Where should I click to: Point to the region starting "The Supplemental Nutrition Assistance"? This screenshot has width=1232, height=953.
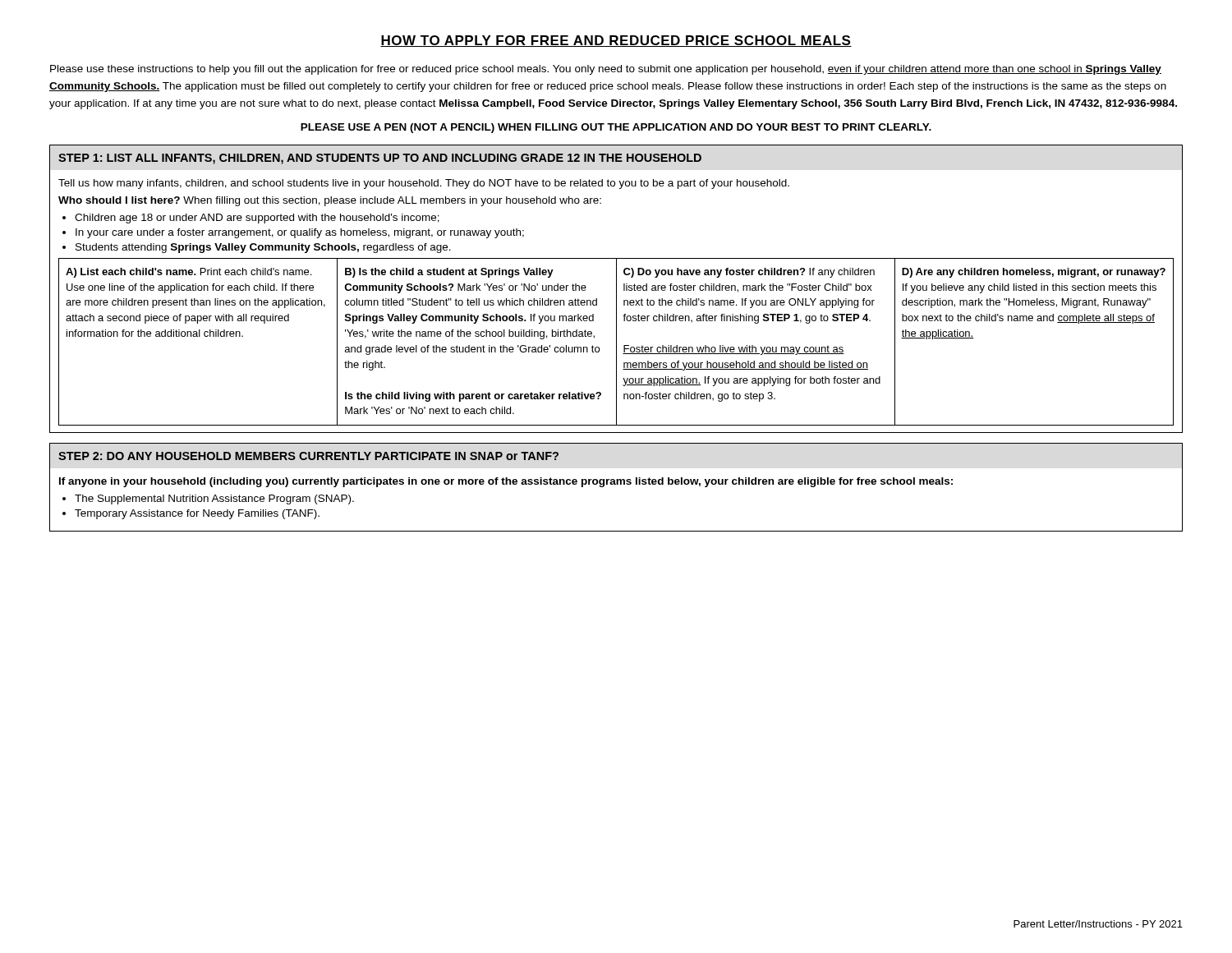pos(215,498)
